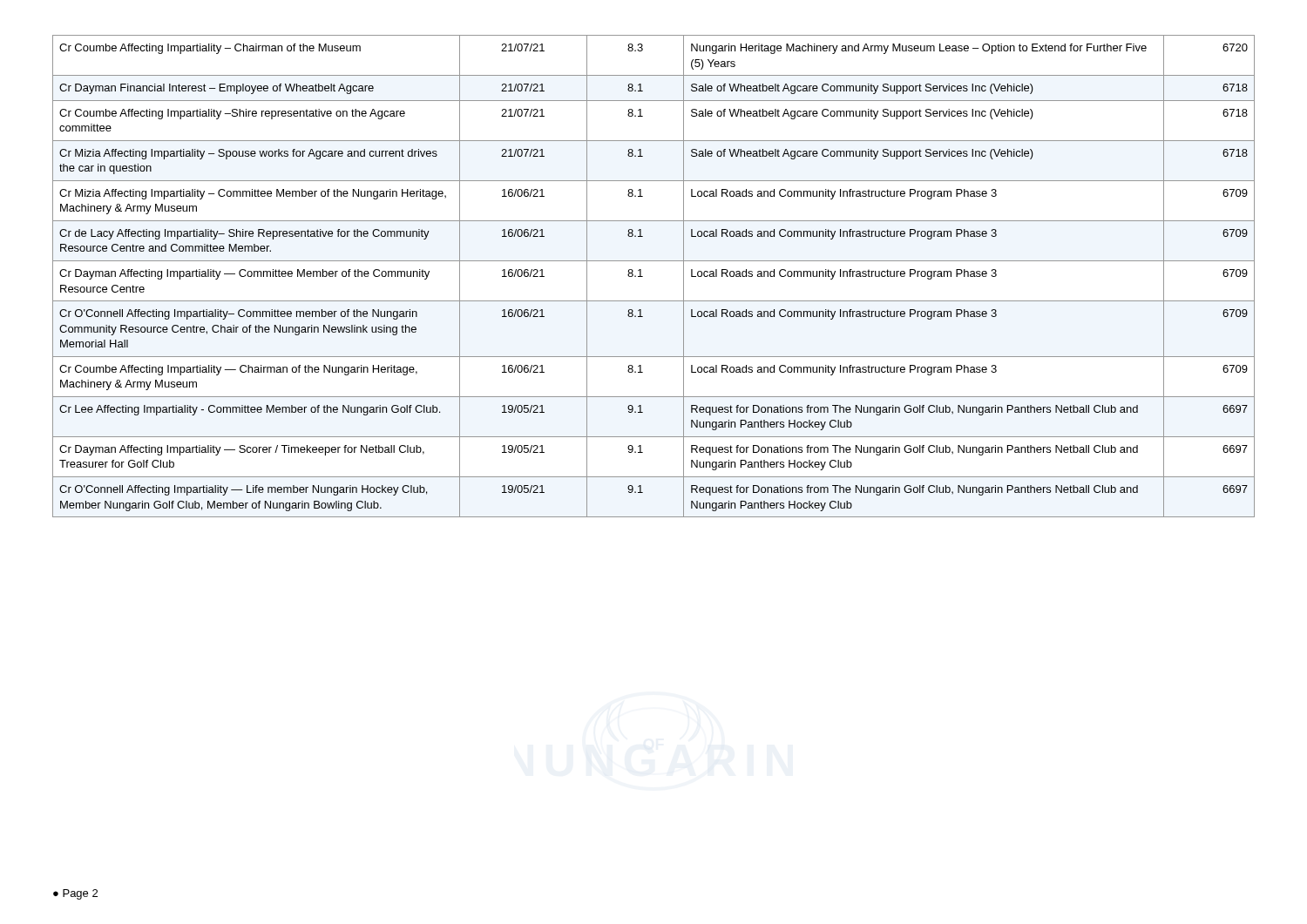Locate a logo

click(x=654, y=750)
